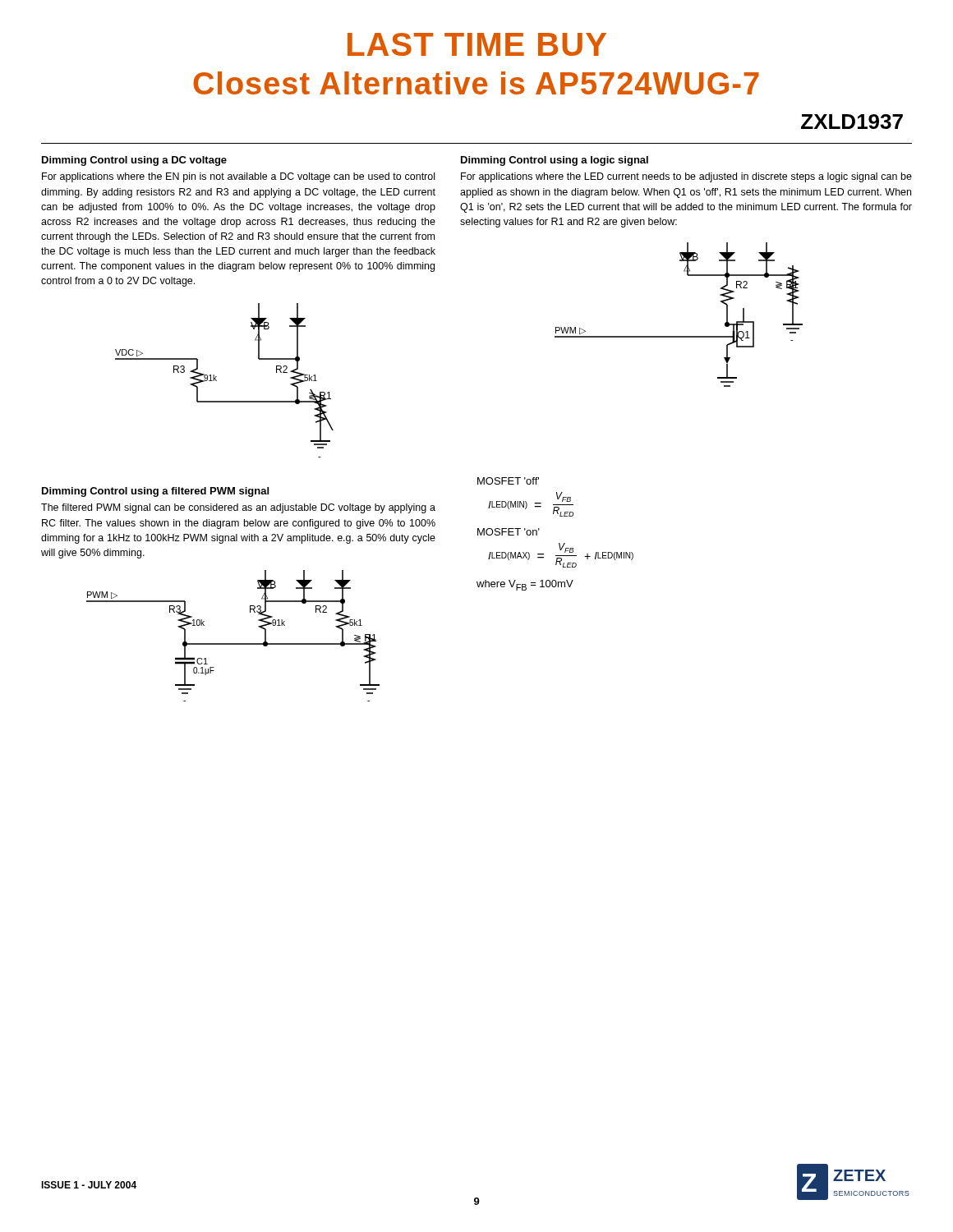Screen dimensions: 1232x953
Task: Navigate to the text block starting "ILED(MAX) = VFB RLED"
Action: tap(561, 556)
